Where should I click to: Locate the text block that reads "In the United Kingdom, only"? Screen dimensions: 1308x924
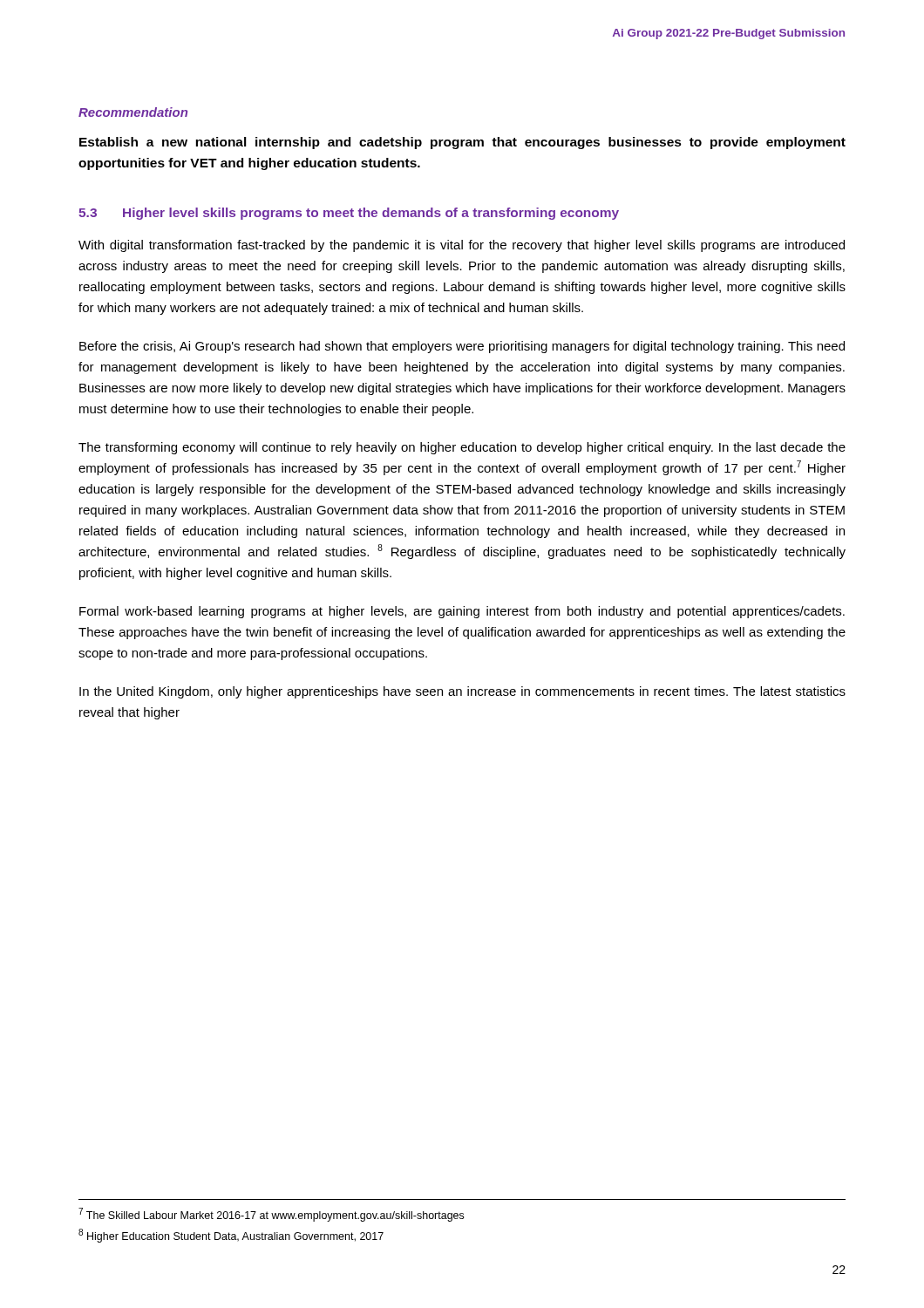click(x=462, y=702)
